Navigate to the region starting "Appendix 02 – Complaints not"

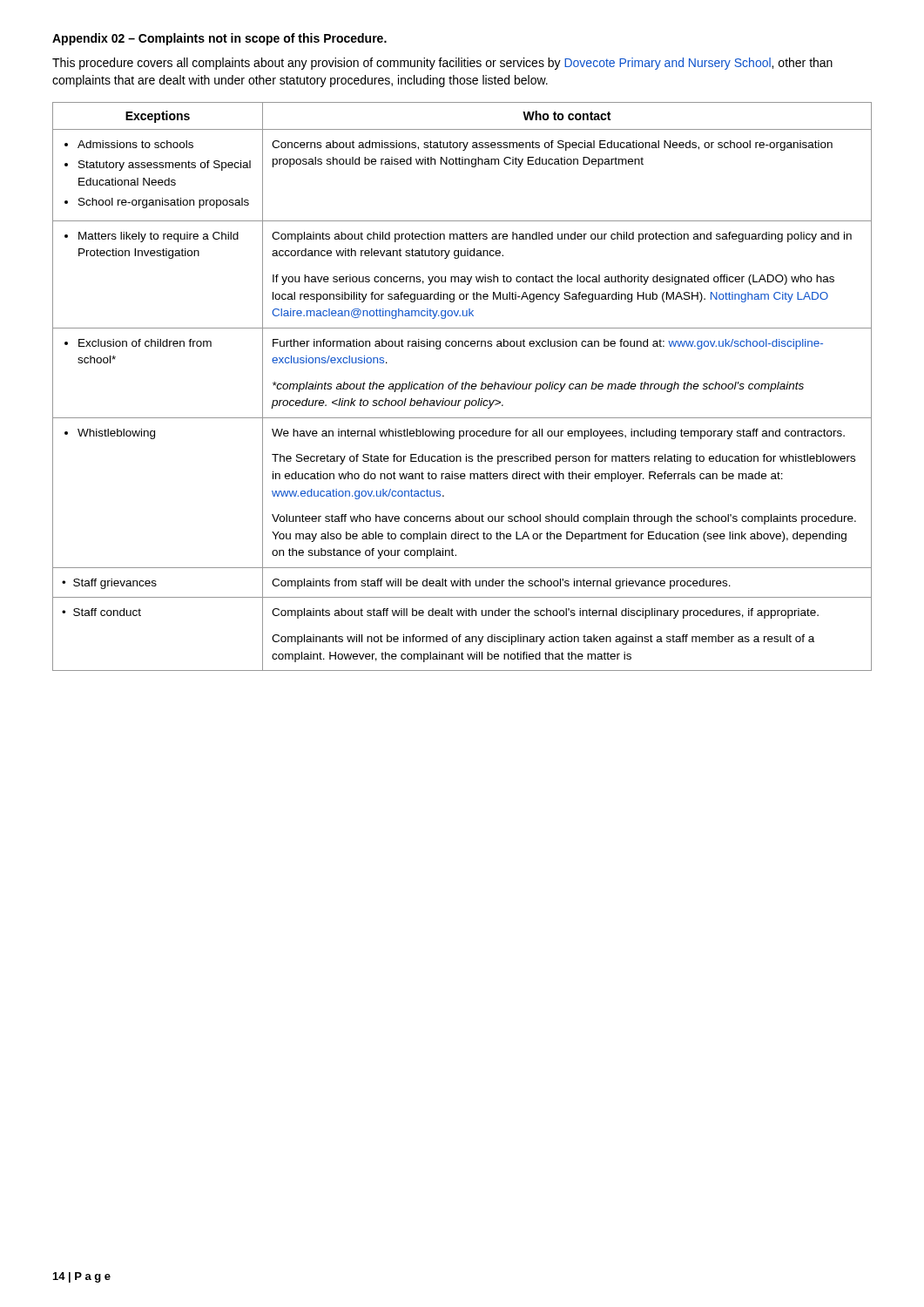pyautogui.click(x=220, y=38)
